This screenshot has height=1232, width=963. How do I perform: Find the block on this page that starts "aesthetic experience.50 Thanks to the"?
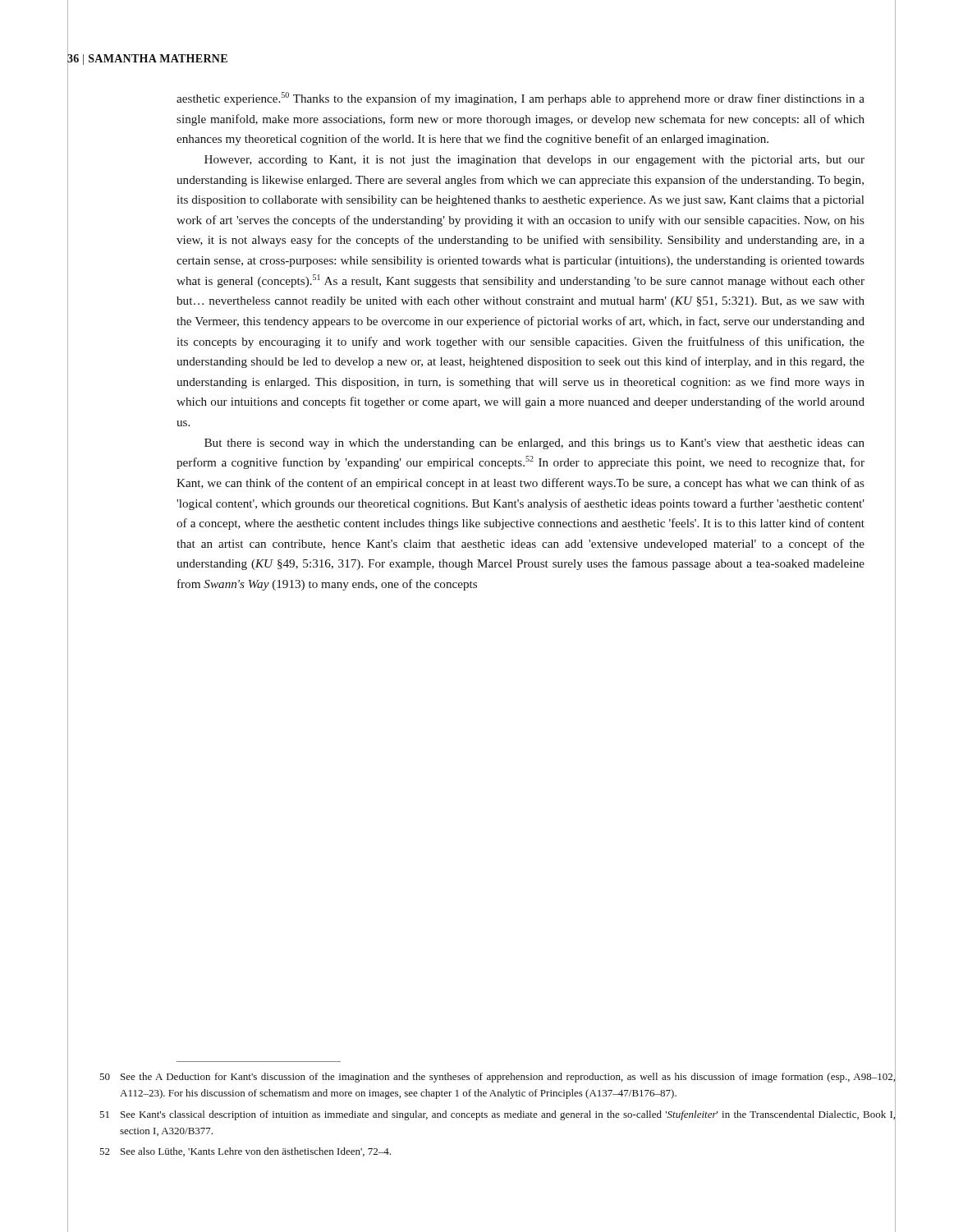[521, 118]
